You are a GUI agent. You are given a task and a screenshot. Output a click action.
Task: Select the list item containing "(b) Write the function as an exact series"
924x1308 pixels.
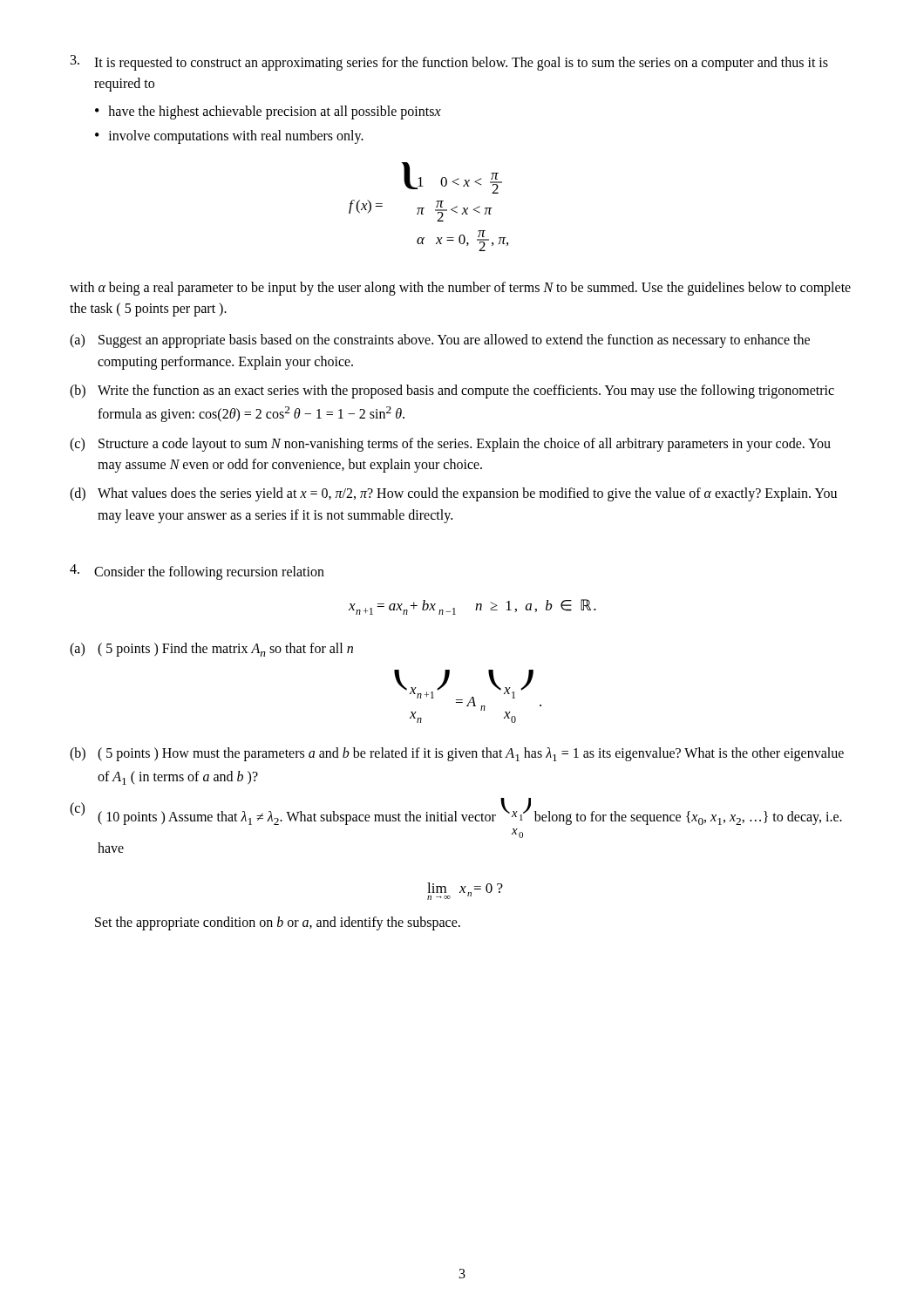point(462,403)
